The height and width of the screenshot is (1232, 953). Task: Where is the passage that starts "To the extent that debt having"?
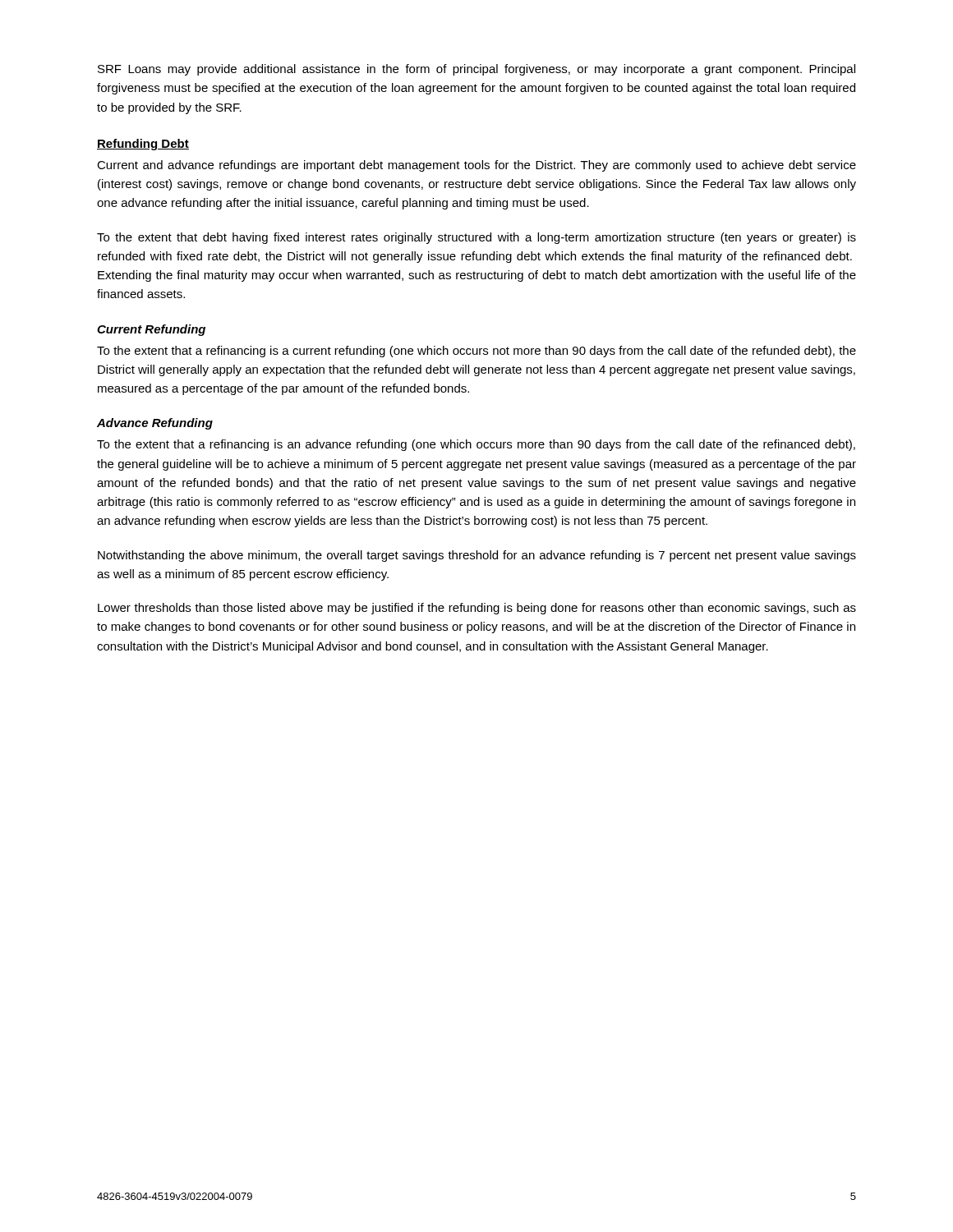click(x=476, y=265)
